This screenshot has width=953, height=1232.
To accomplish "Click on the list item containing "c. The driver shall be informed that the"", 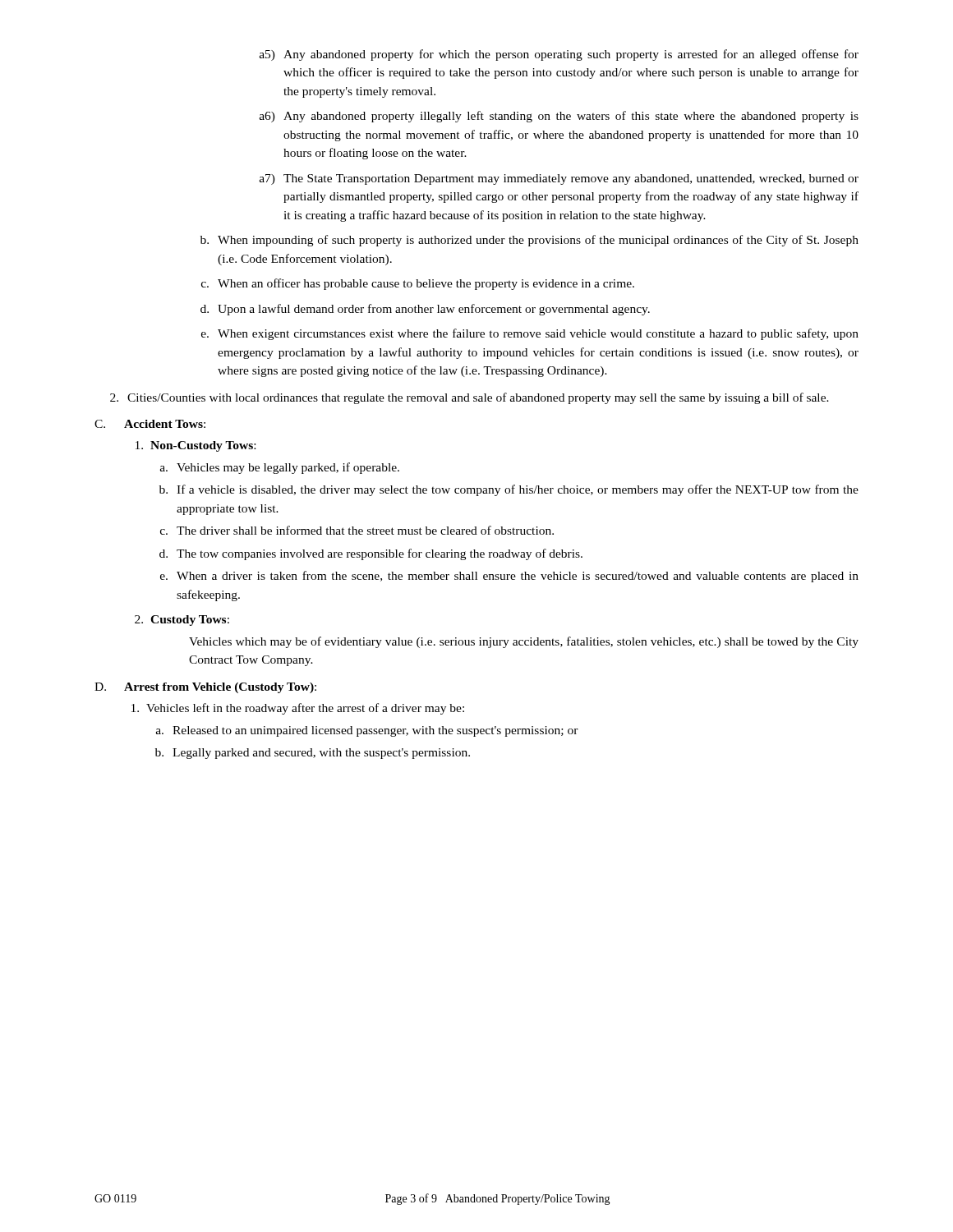I will [499, 531].
